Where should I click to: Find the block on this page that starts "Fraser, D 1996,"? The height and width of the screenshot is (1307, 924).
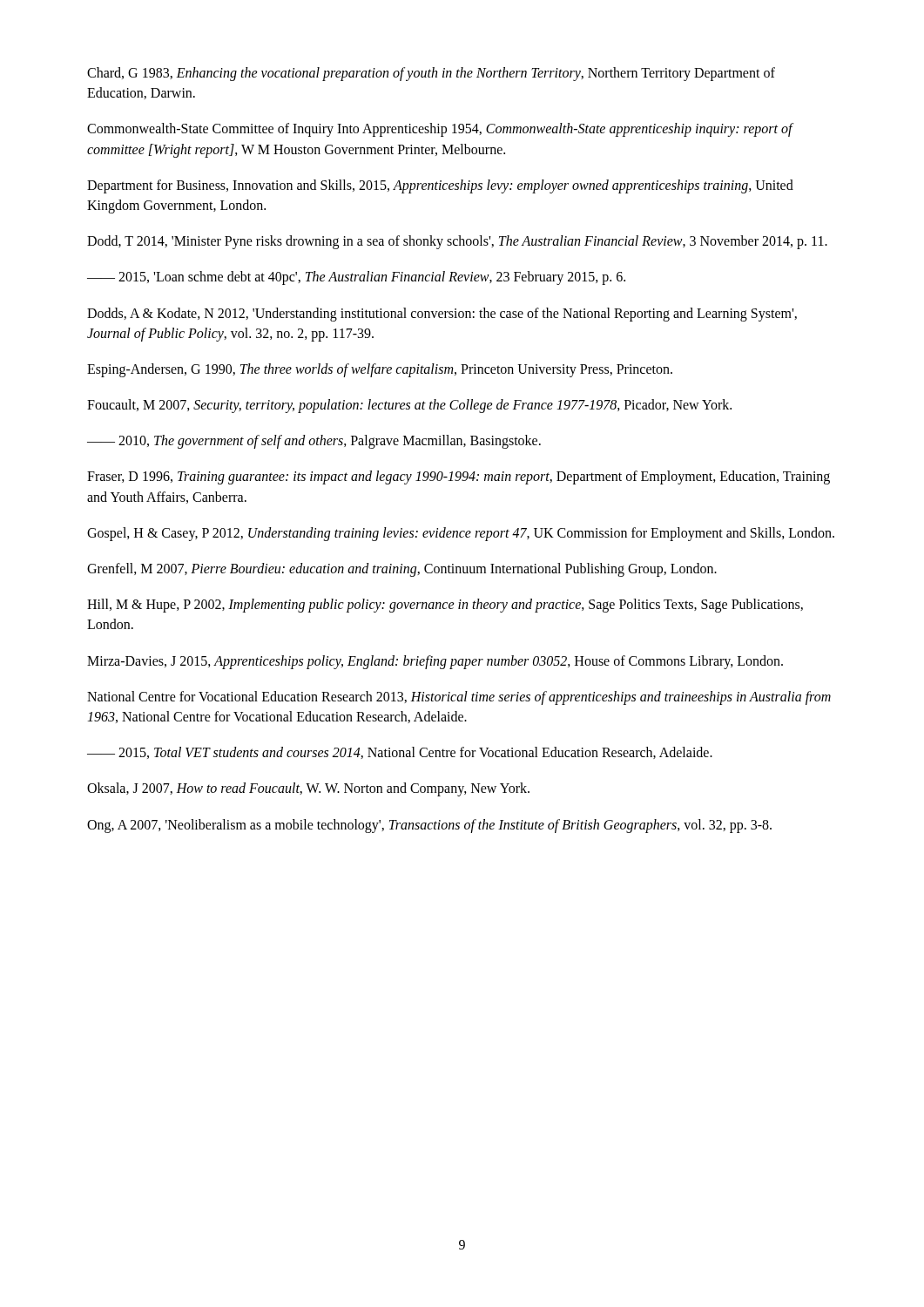click(462, 487)
